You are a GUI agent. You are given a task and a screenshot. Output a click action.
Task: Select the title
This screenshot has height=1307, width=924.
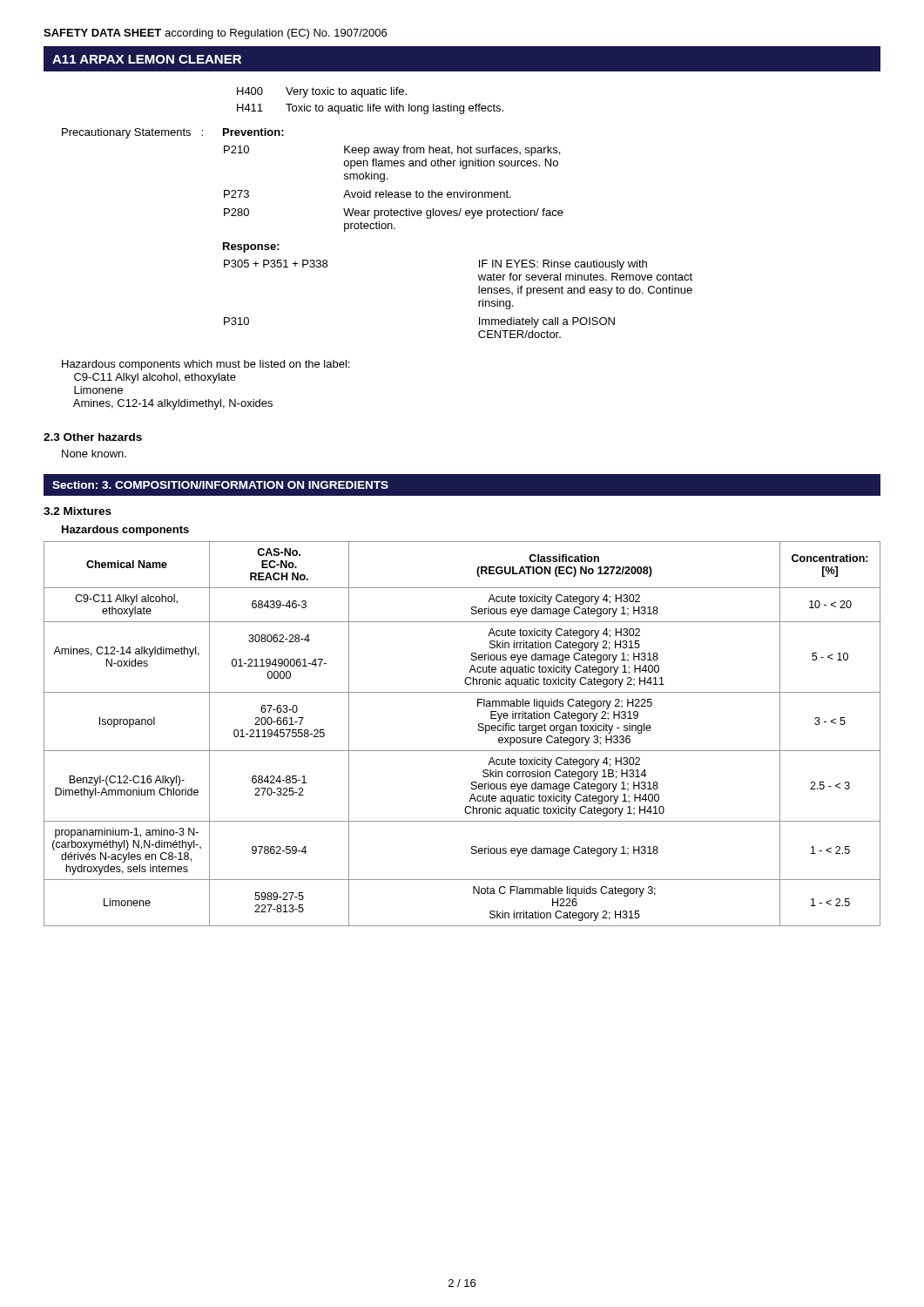147,59
